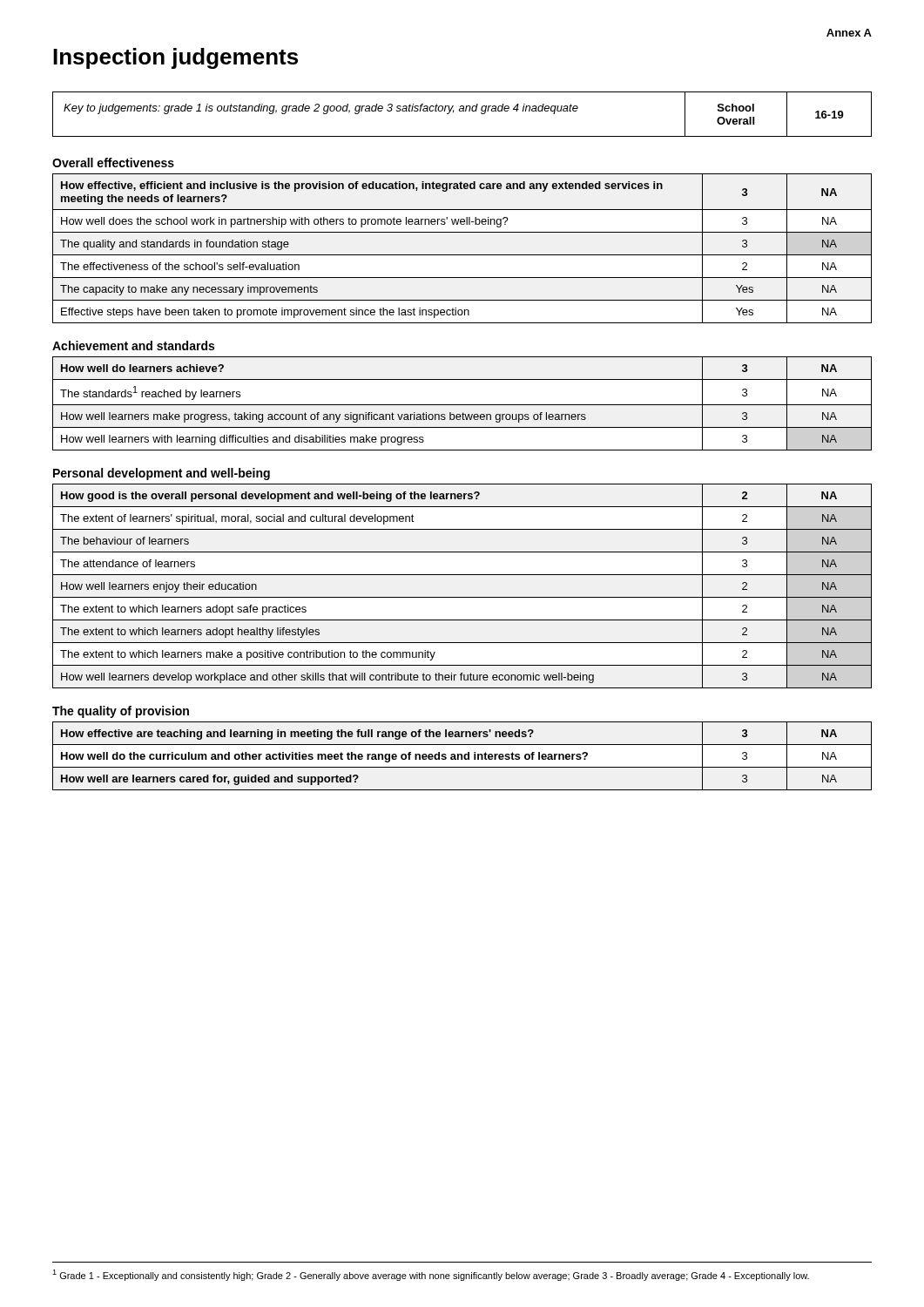
Task: Locate the text "Achievement and standards"
Action: (x=134, y=346)
